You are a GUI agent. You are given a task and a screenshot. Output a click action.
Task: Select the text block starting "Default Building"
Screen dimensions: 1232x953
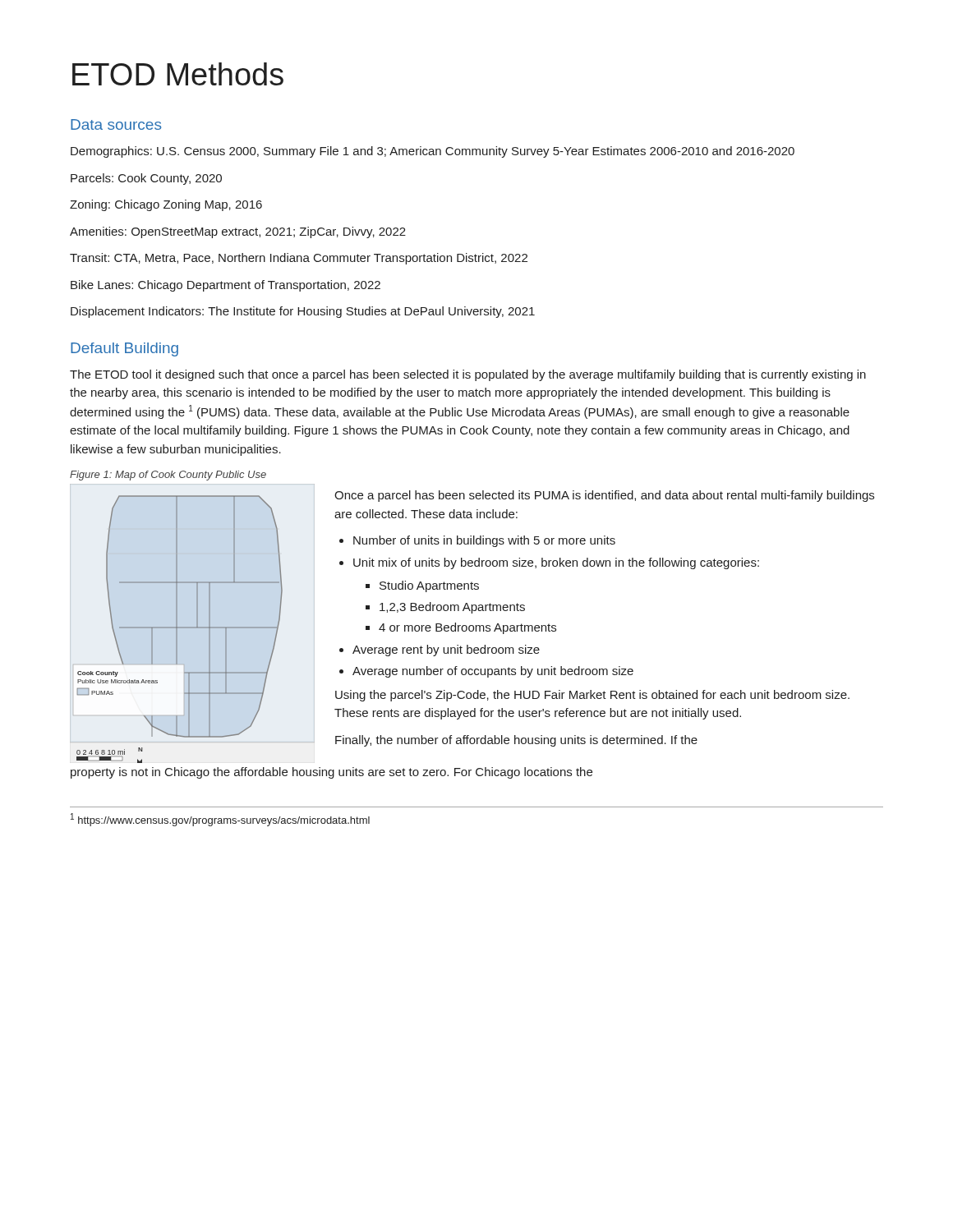124,349
